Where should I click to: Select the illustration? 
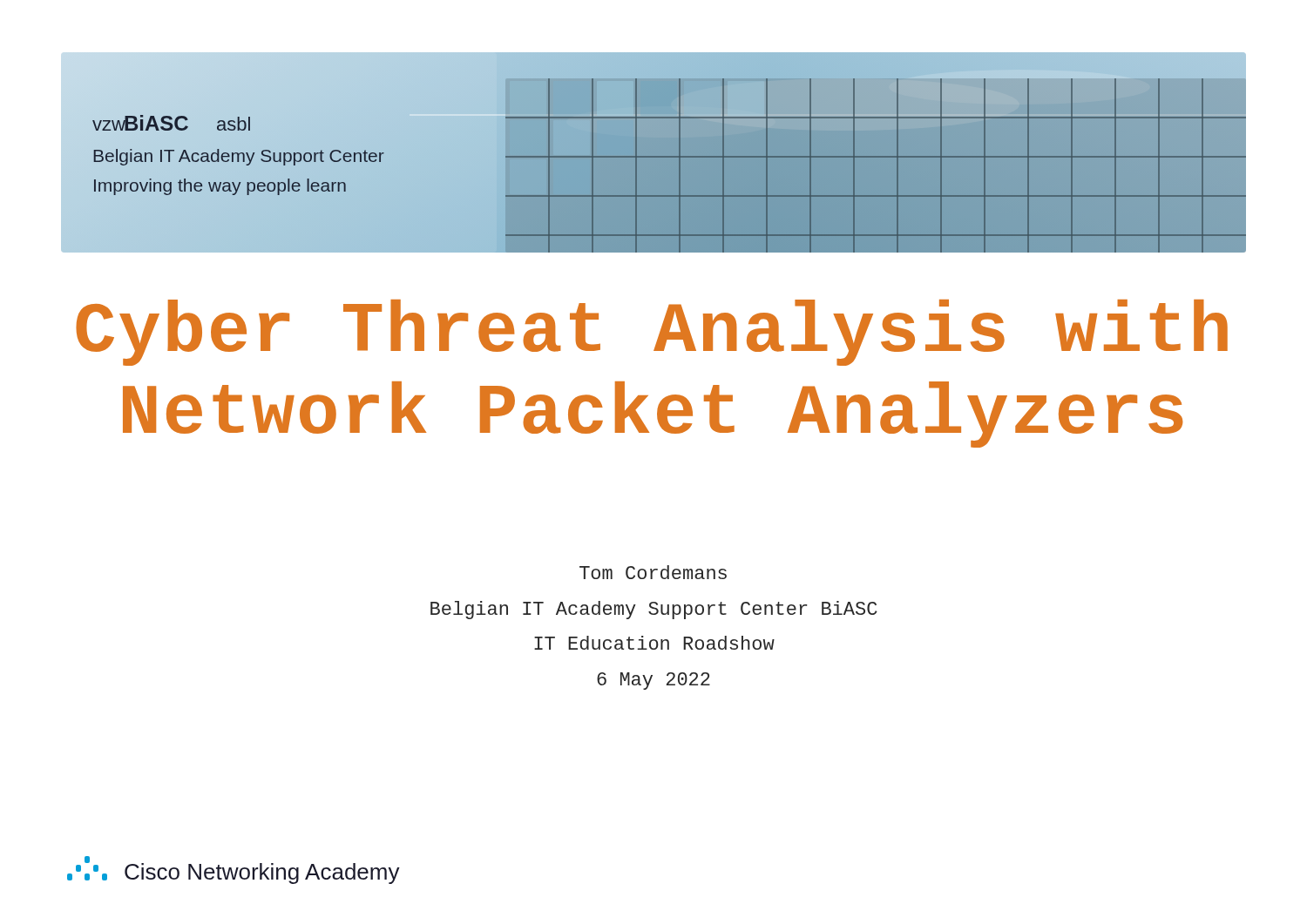coord(654,152)
